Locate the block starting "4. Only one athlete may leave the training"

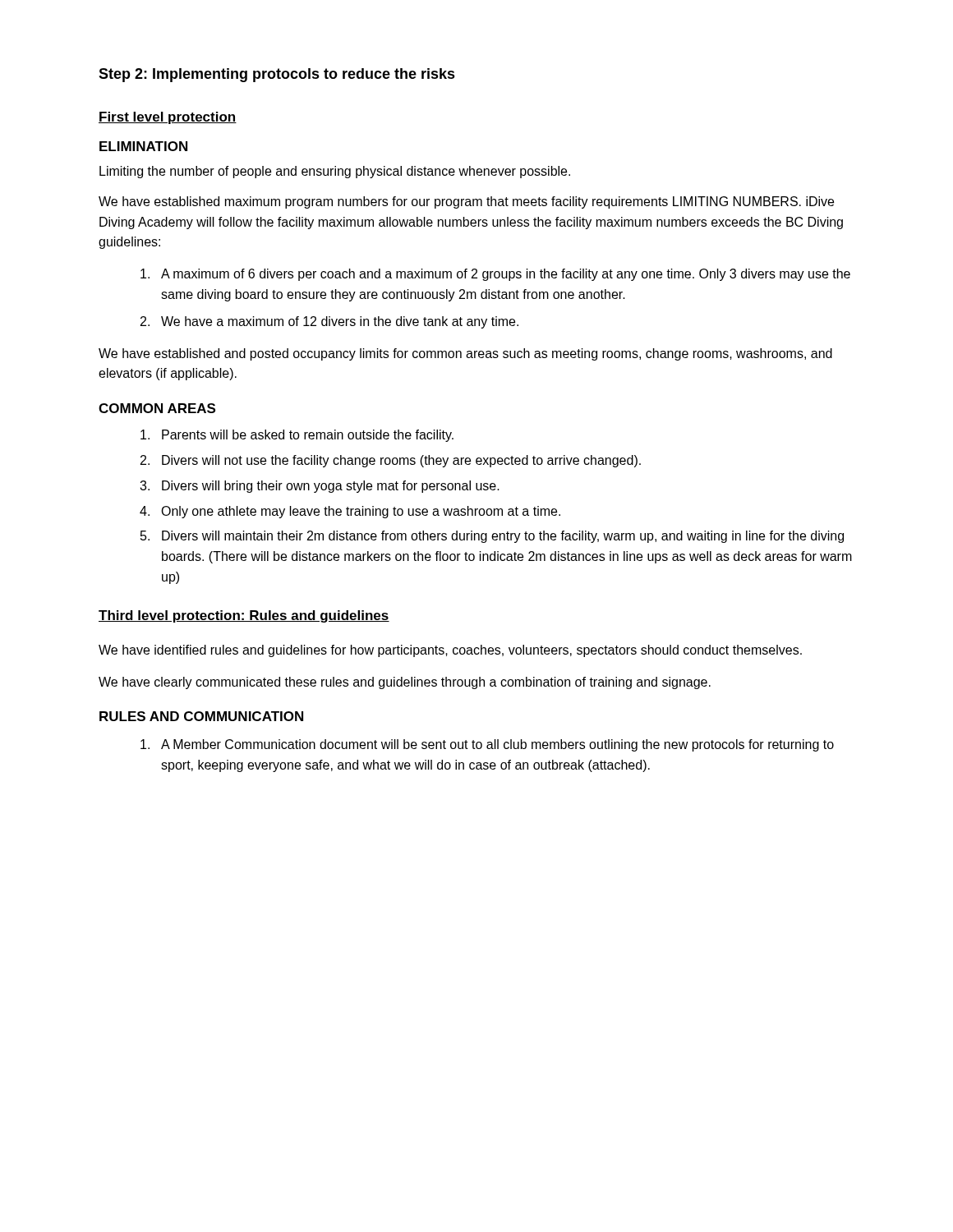point(351,512)
